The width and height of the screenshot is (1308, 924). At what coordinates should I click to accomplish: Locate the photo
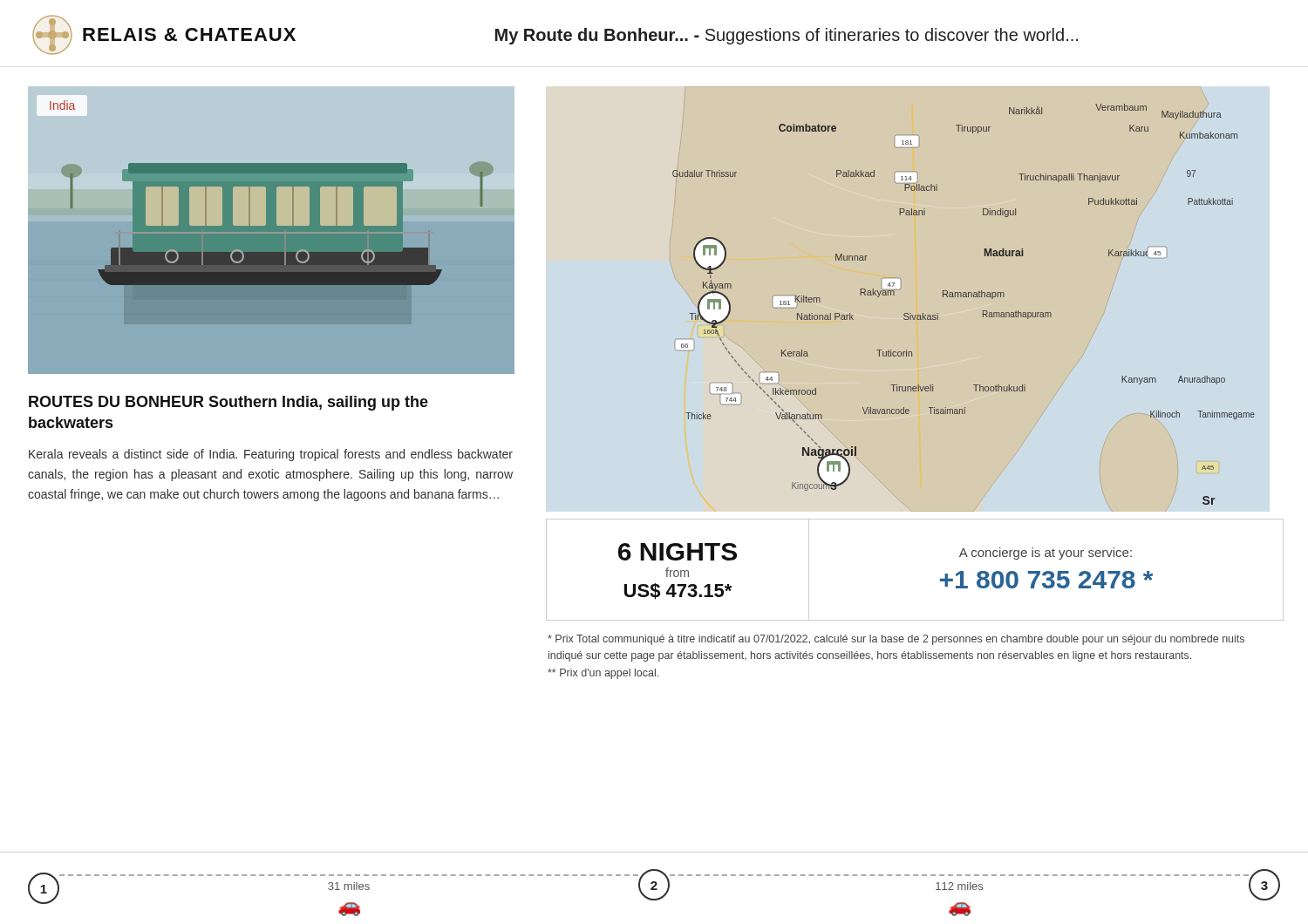point(271,230)
